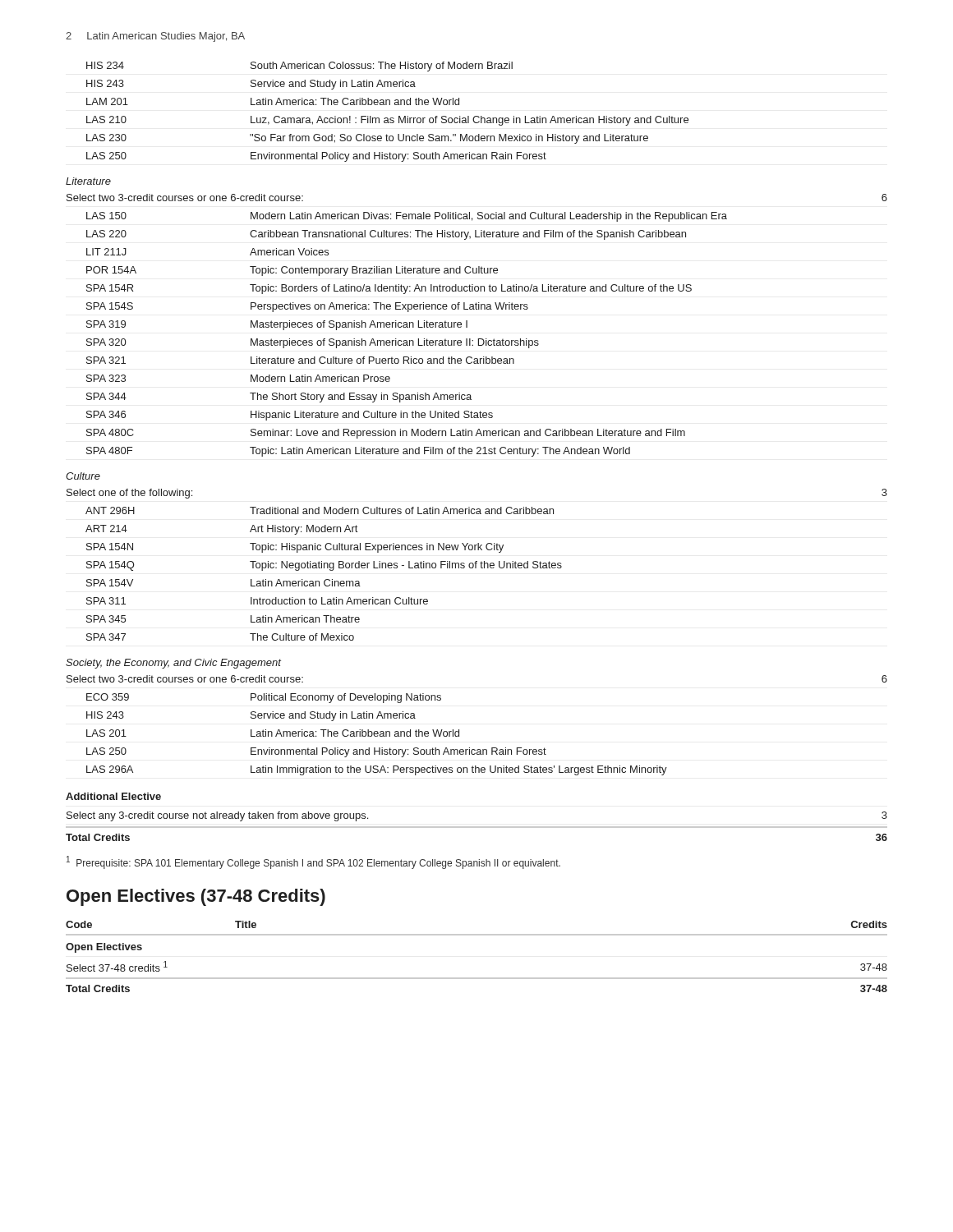Locate the block starting "SPA 154R Topic: Borders"
The width and height of the screenshot is (953, 1232).
coord(476,288)
